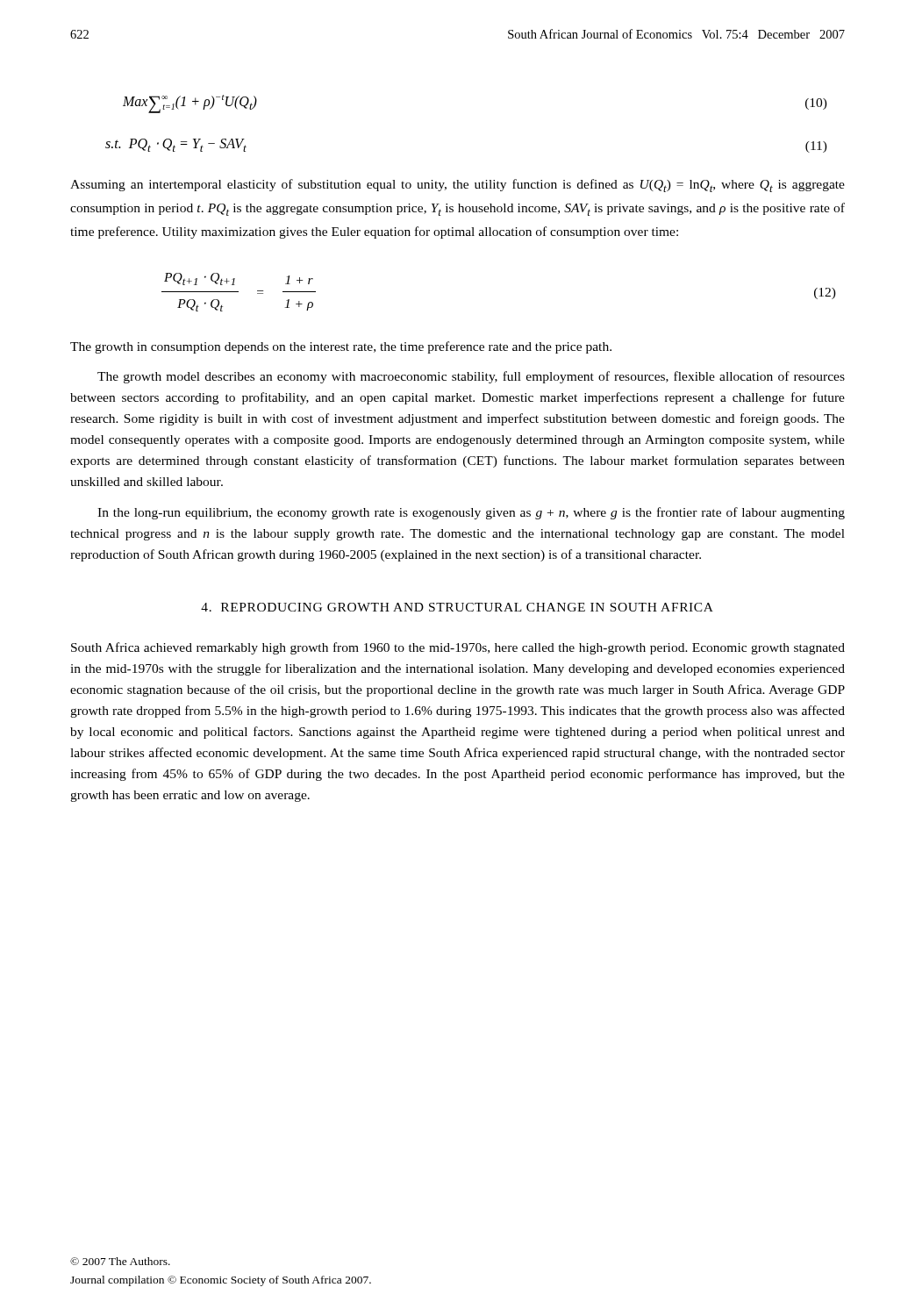Viewport: 915px width, 1316px height.
Task: Find the text starting "The growth model describes an"
Action: tap(458, 429)
